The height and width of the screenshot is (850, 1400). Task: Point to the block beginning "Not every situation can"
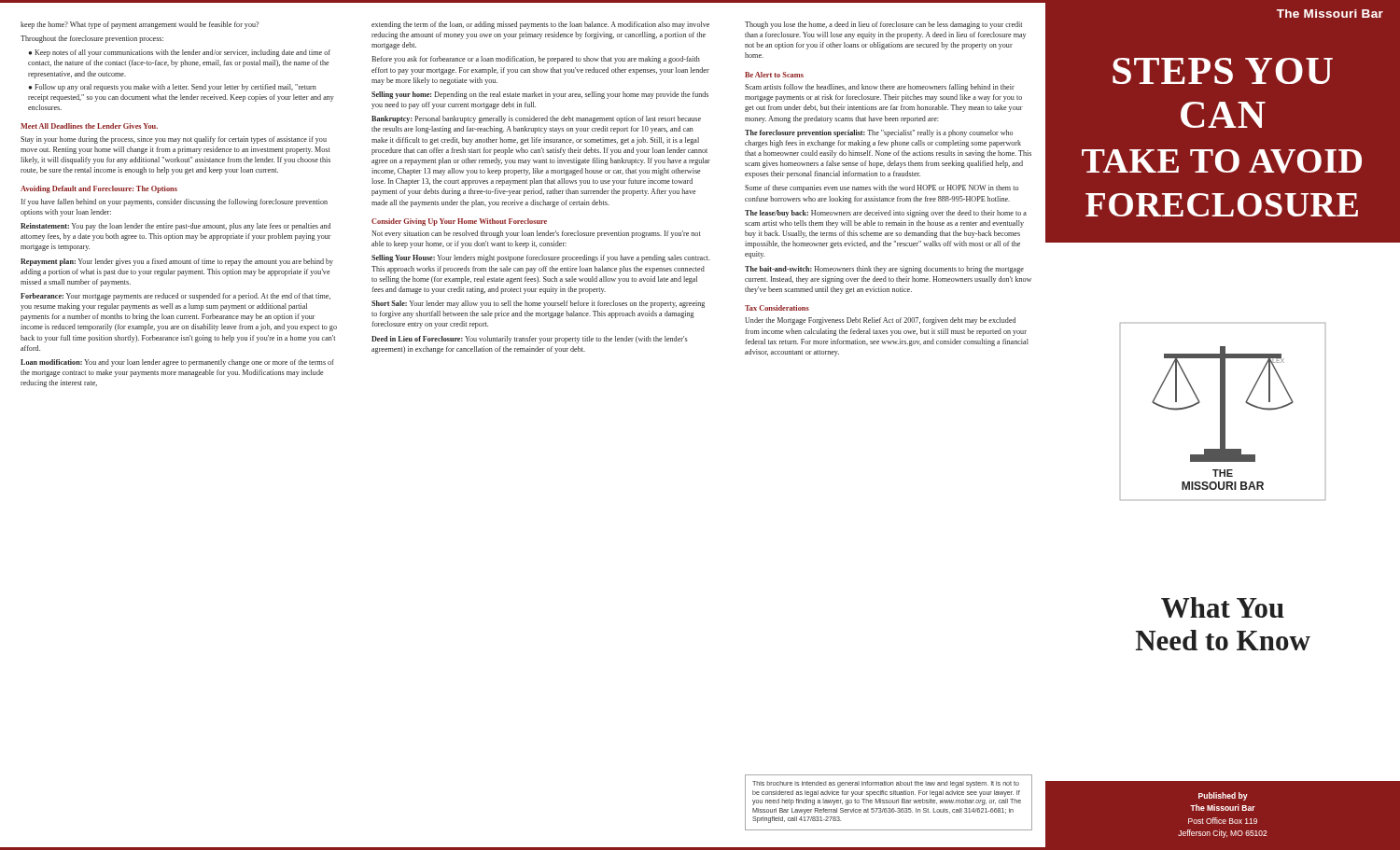tap(541, 292)
